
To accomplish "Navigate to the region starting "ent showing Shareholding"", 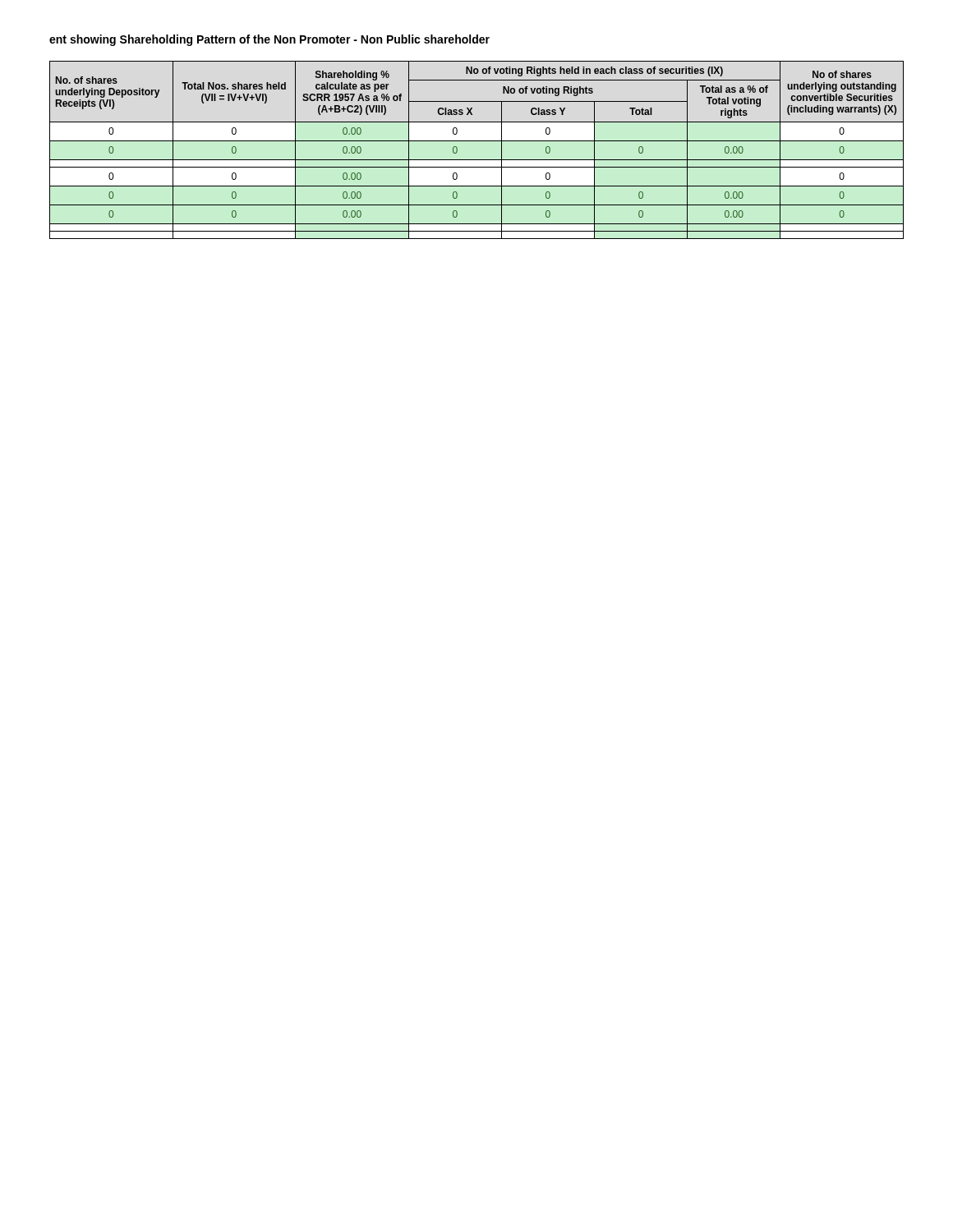I will tap(269, 39).
